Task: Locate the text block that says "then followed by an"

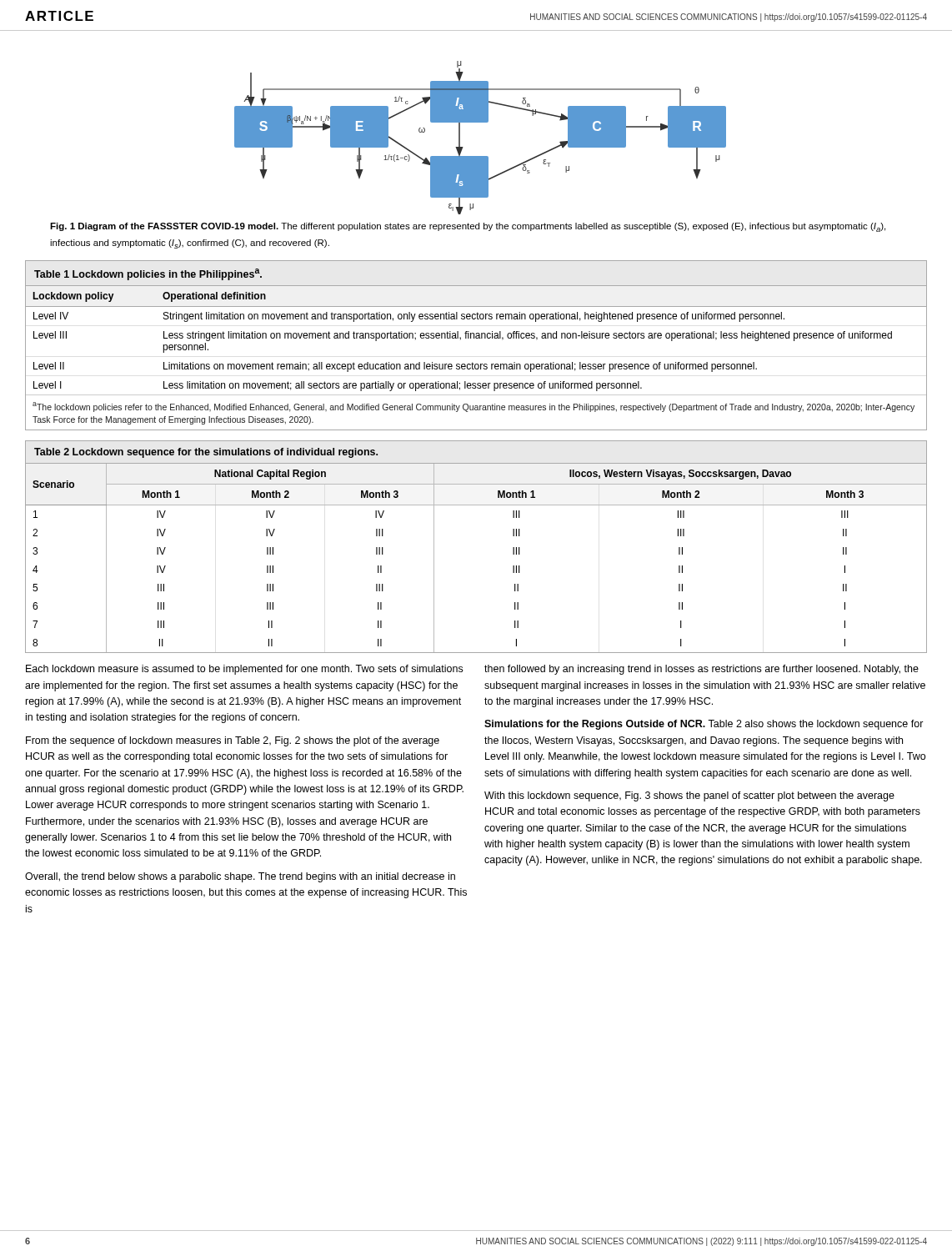Action: (706, 765)
